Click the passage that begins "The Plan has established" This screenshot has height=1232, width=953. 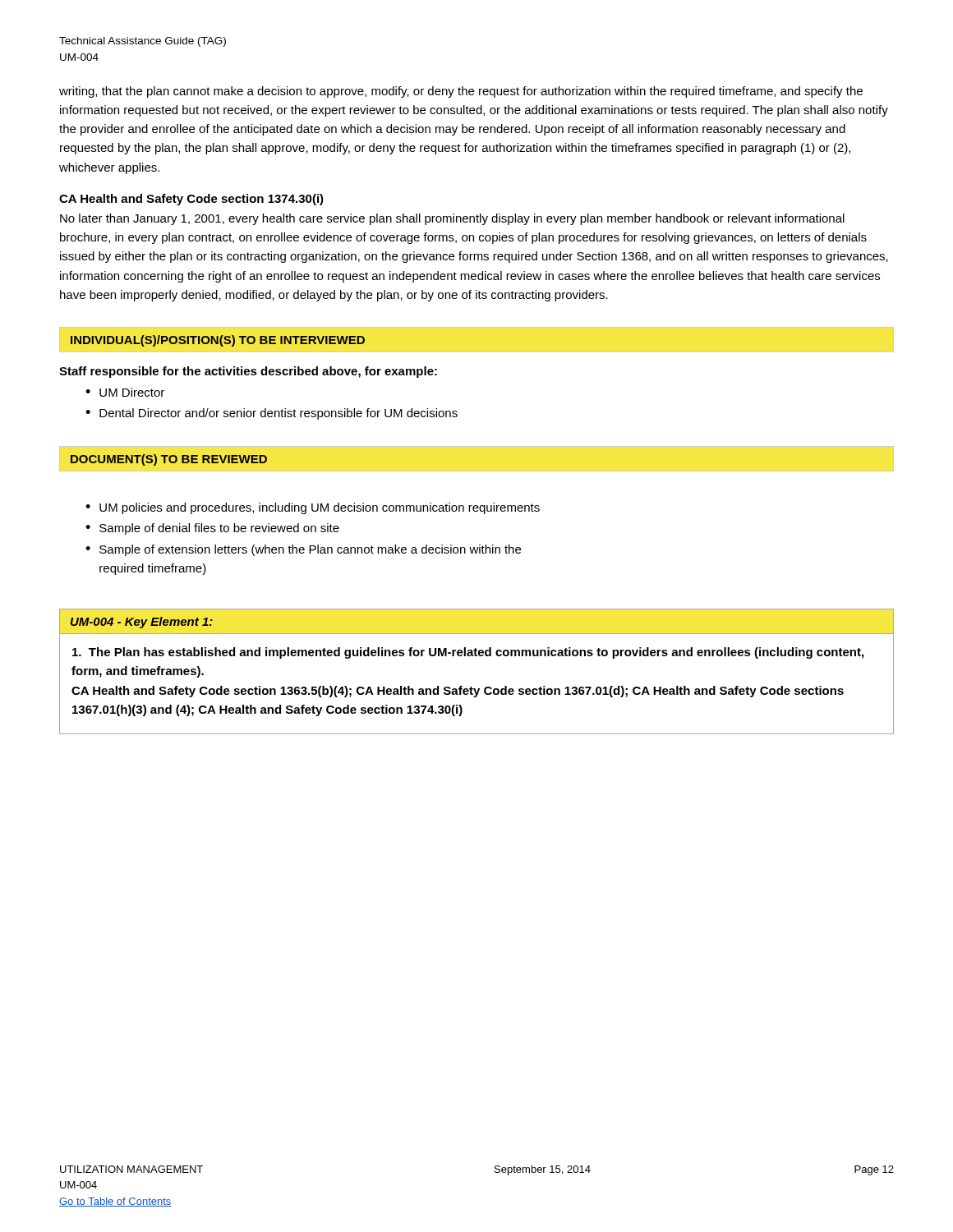tap(468, 680)
